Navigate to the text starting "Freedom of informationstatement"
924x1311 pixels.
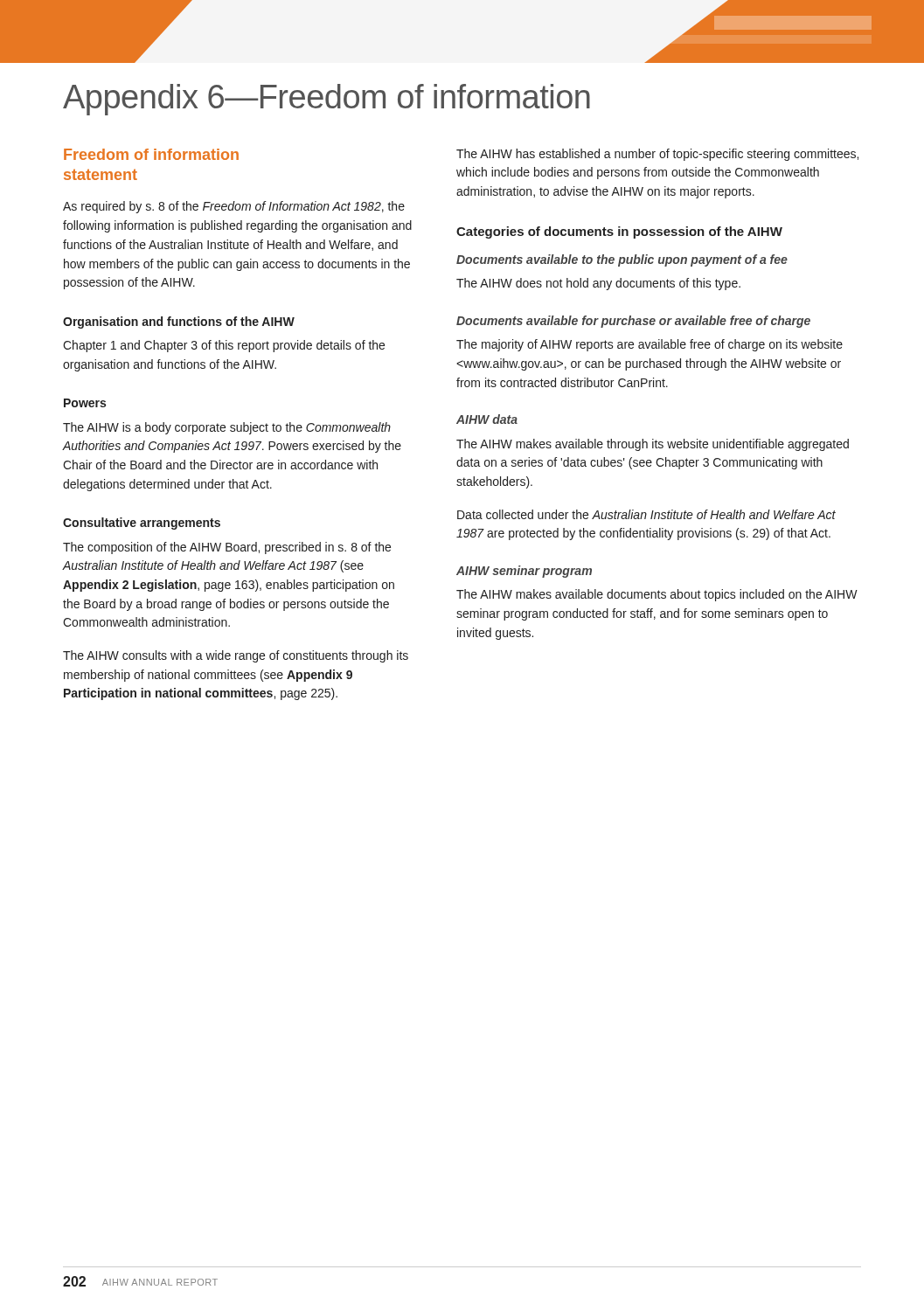point(238,165)
